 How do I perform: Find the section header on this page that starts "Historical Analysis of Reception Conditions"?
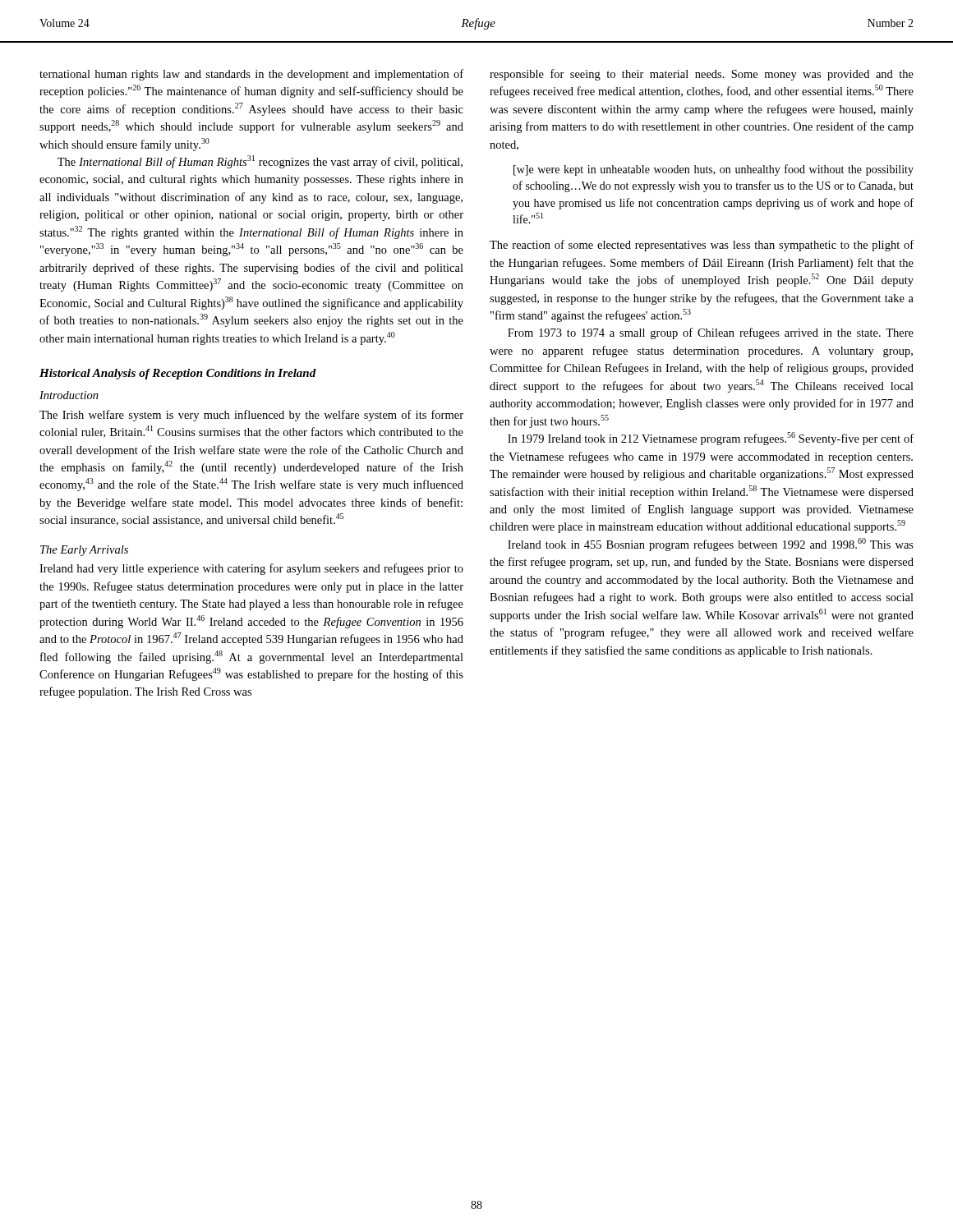251,373
